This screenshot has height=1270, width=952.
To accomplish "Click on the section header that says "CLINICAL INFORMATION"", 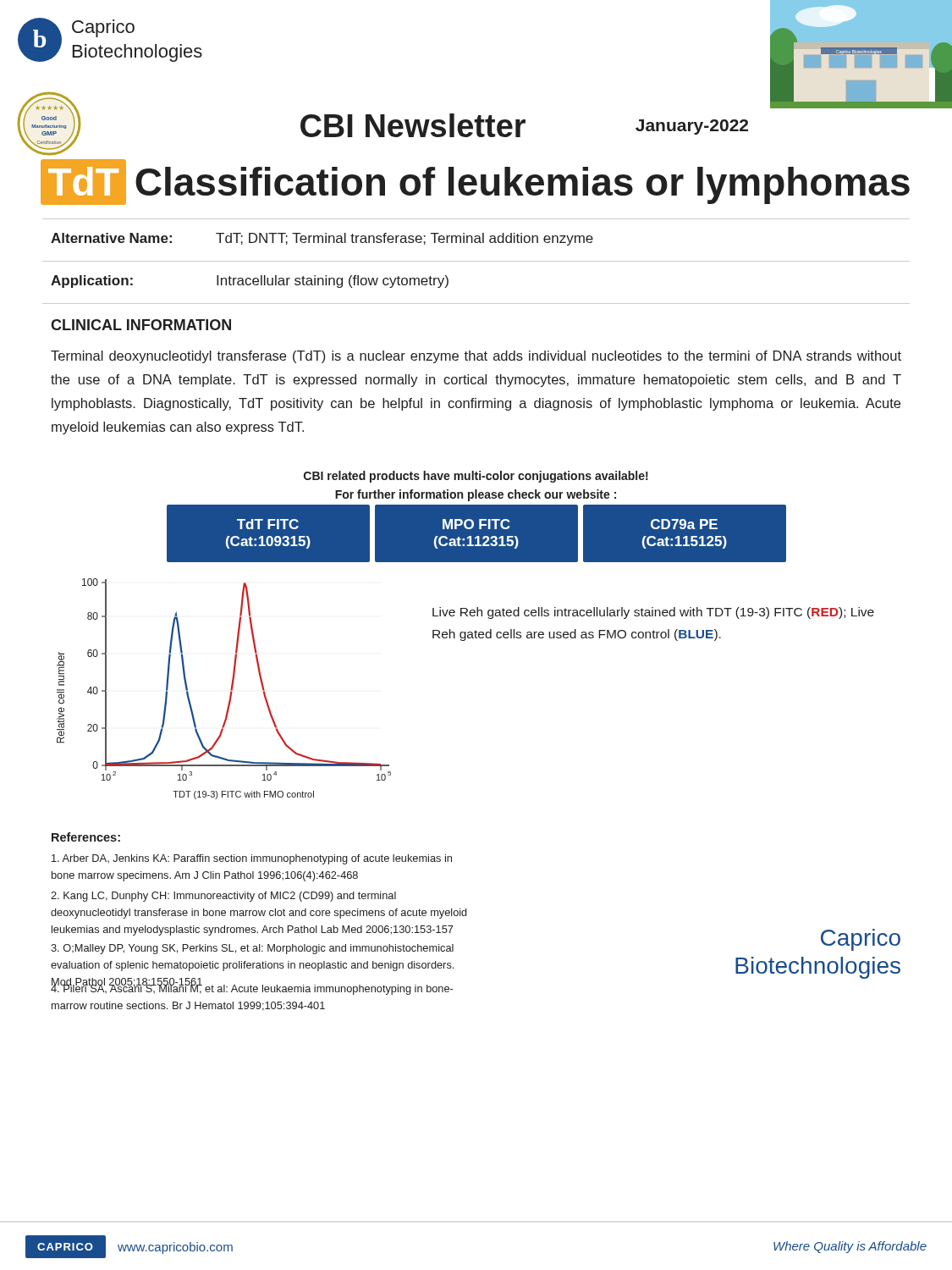I will click(x=141, y=325).
